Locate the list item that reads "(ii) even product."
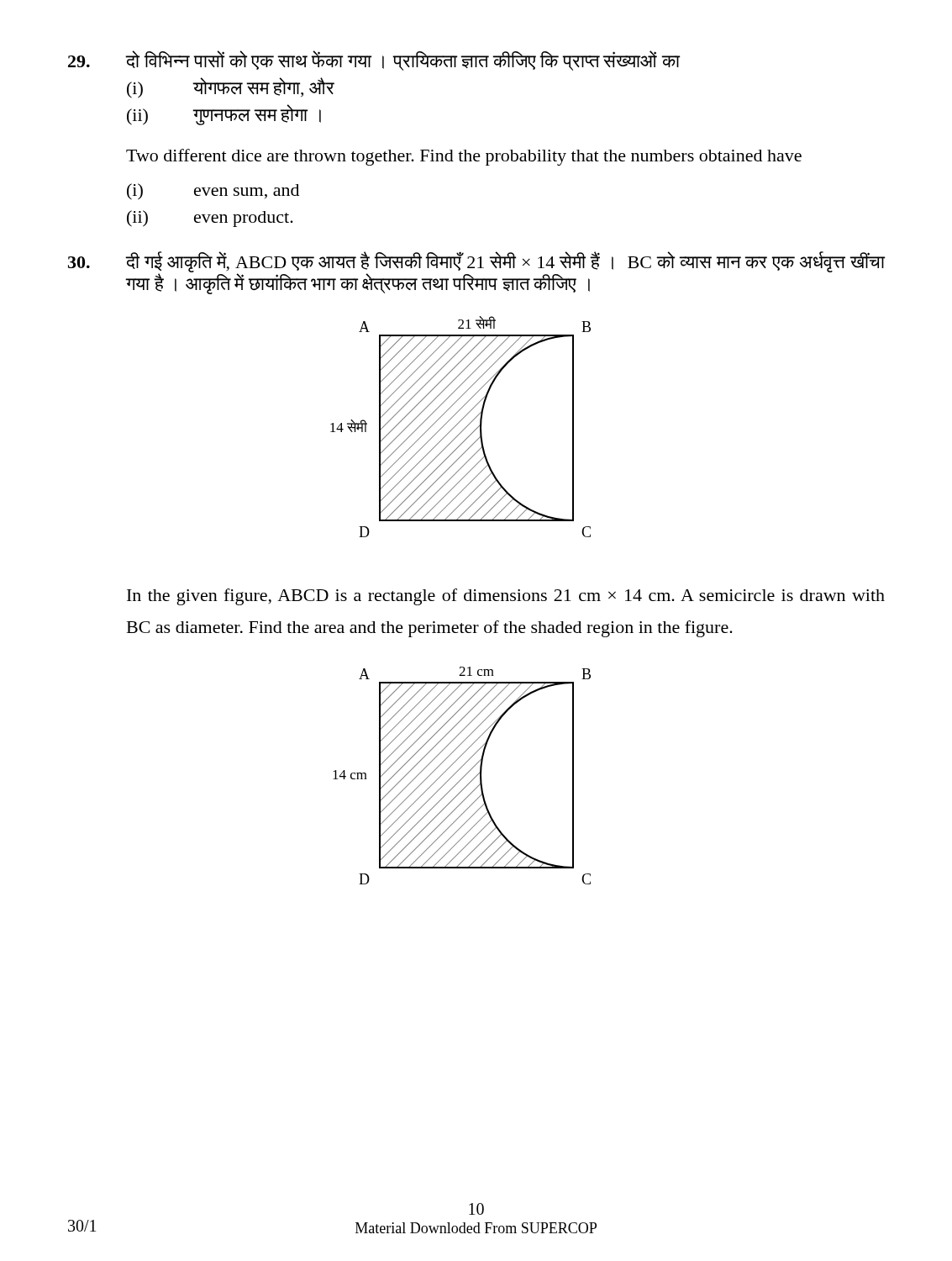 pyautogui.click(x=210, y=219)
